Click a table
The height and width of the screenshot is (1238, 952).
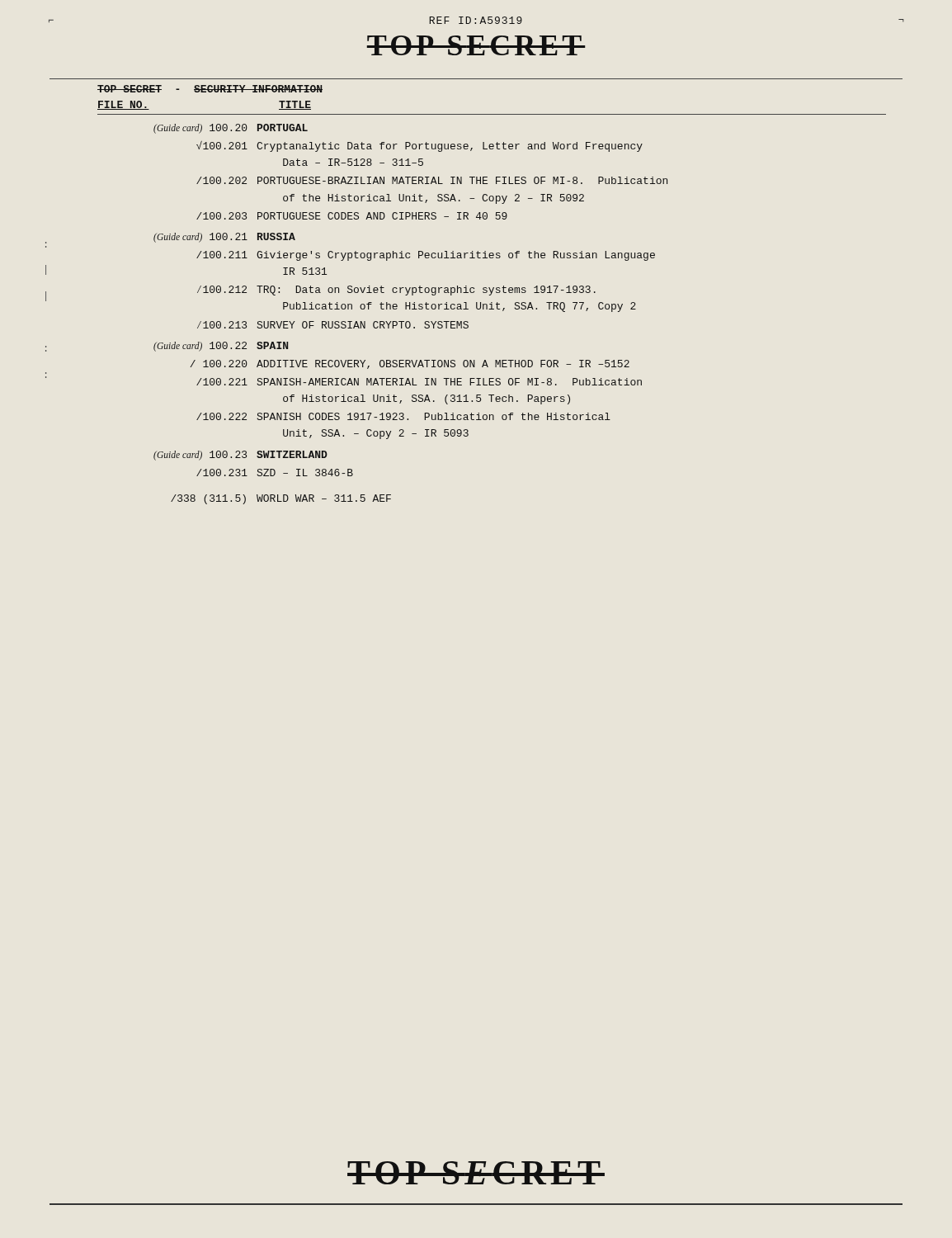(x=472, y=313)
